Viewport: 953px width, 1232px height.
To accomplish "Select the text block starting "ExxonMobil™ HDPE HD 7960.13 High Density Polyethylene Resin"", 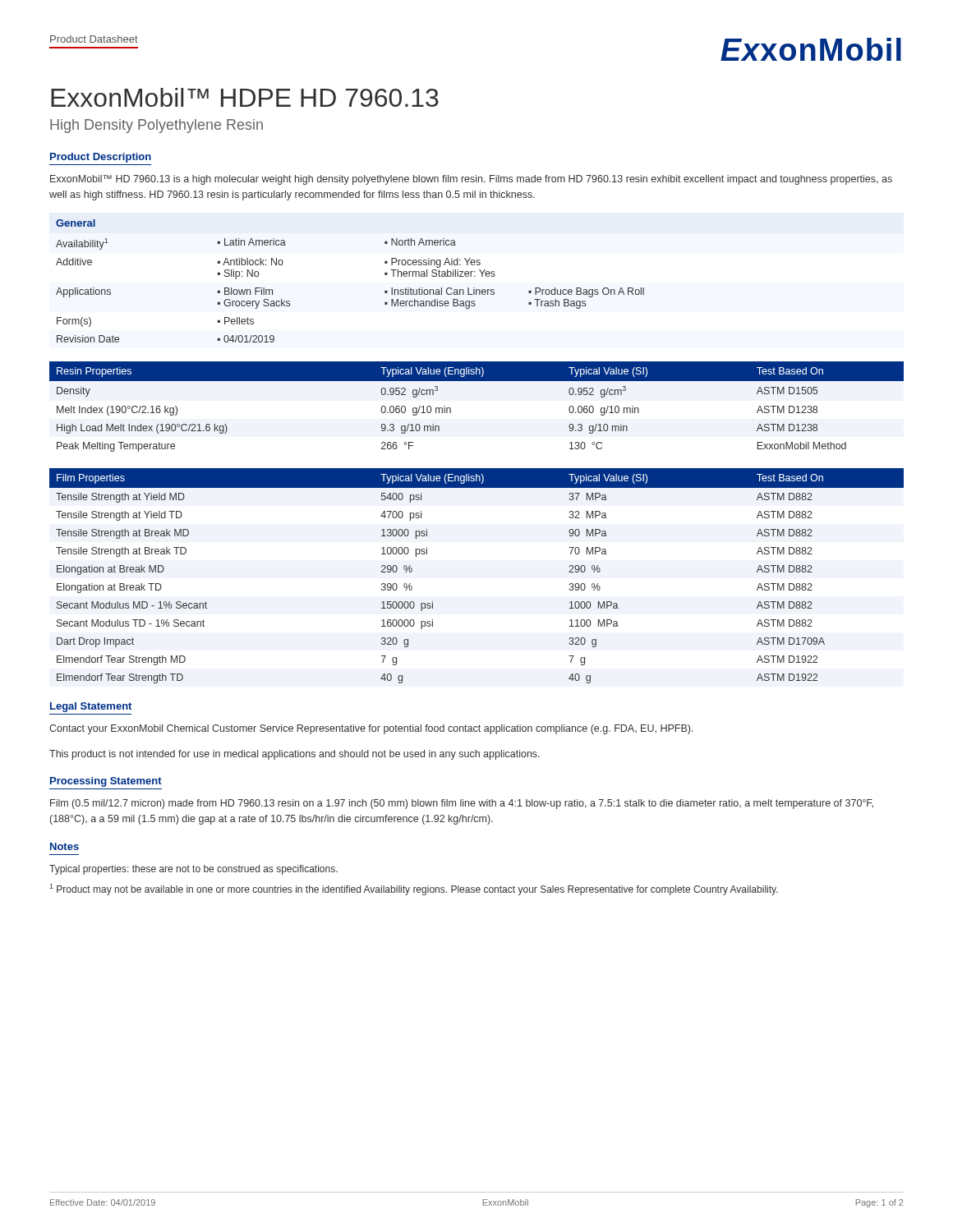I will (x=245, y=97).
